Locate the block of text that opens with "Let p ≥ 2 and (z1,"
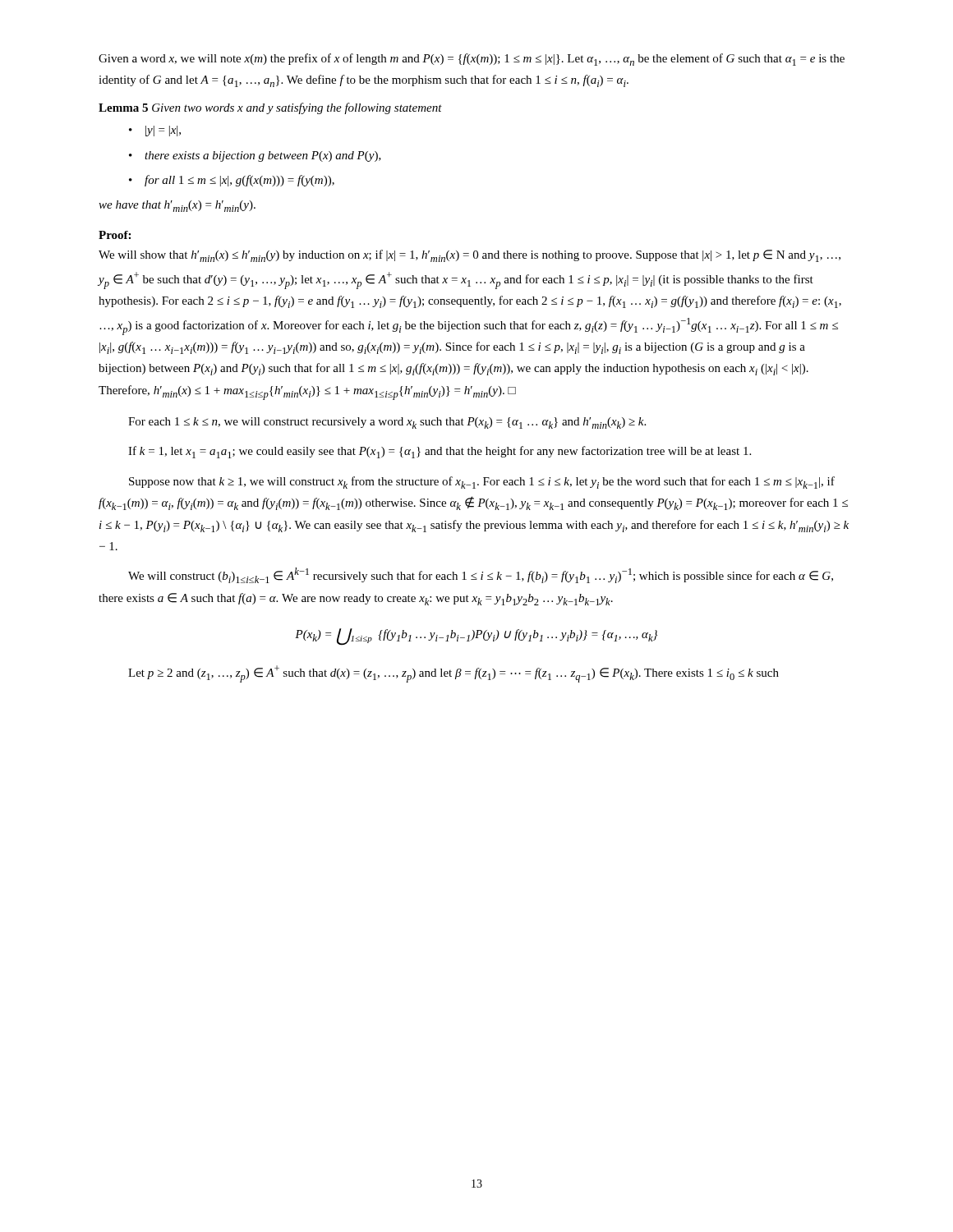 tap(476, 673)
